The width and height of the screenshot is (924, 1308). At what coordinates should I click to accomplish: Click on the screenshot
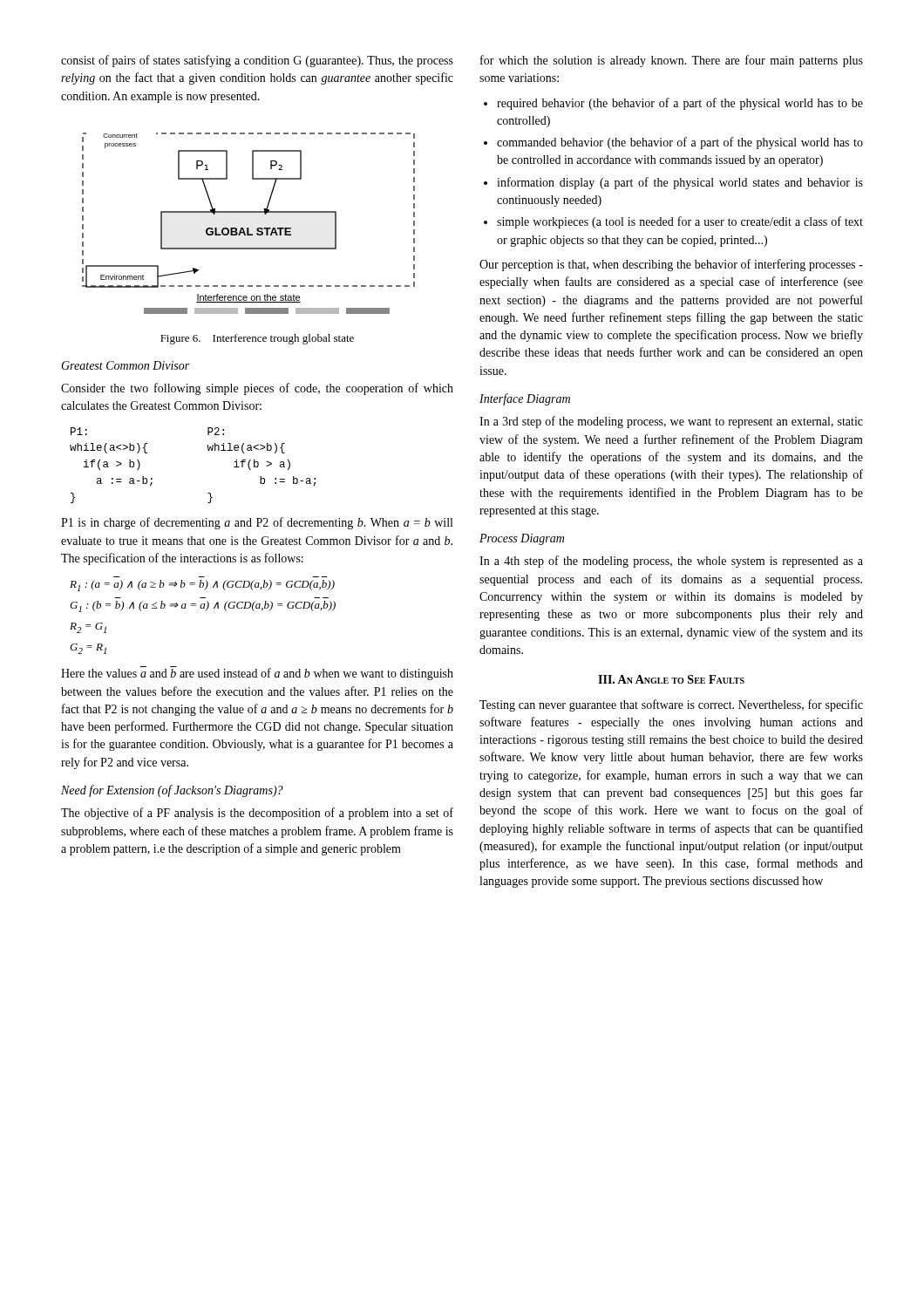pos(257,465)
